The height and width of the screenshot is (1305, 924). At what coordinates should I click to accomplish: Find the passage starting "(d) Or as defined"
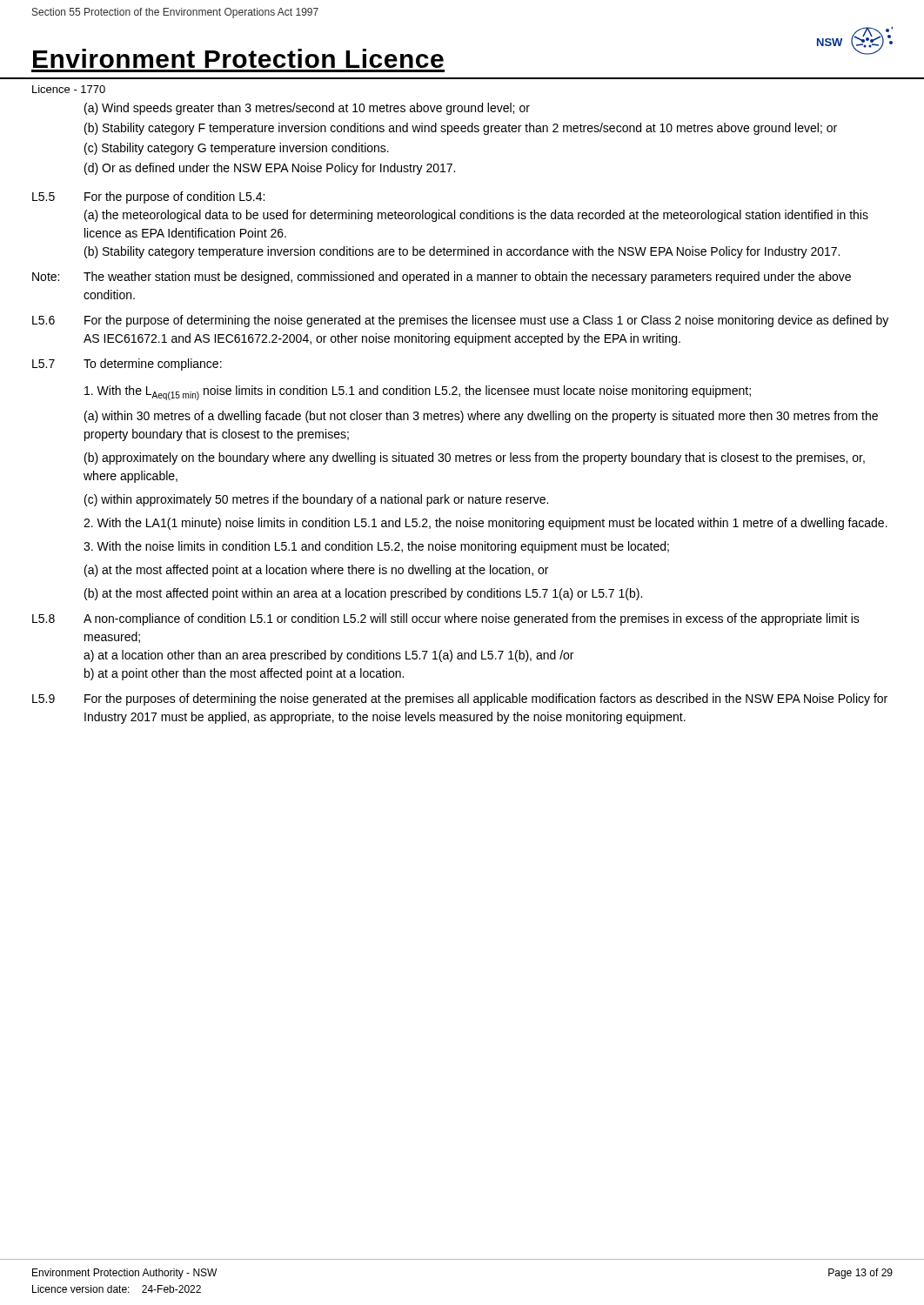(270, 168)
